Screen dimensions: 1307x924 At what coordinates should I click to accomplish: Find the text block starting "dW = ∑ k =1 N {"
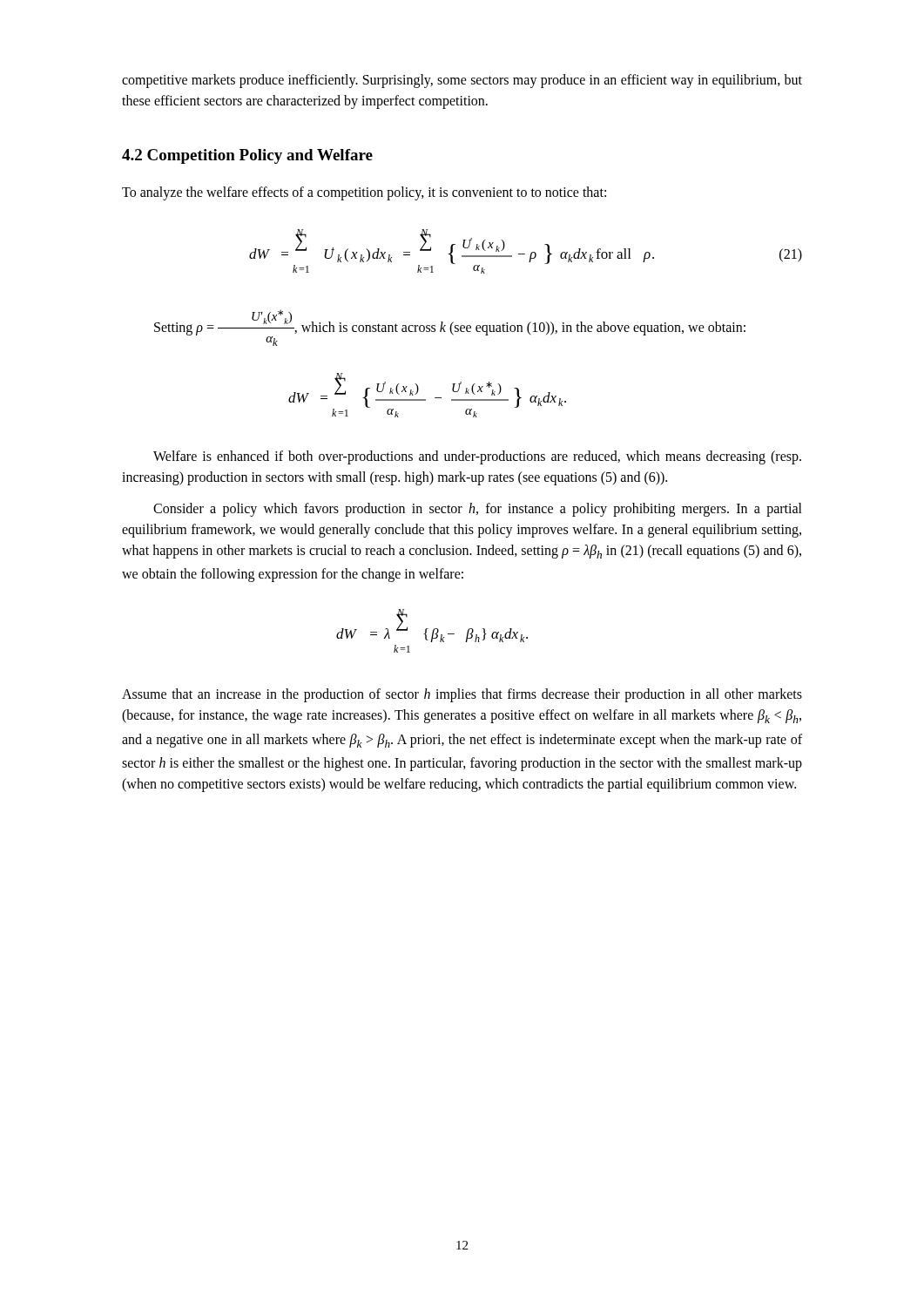click(462, 398)
